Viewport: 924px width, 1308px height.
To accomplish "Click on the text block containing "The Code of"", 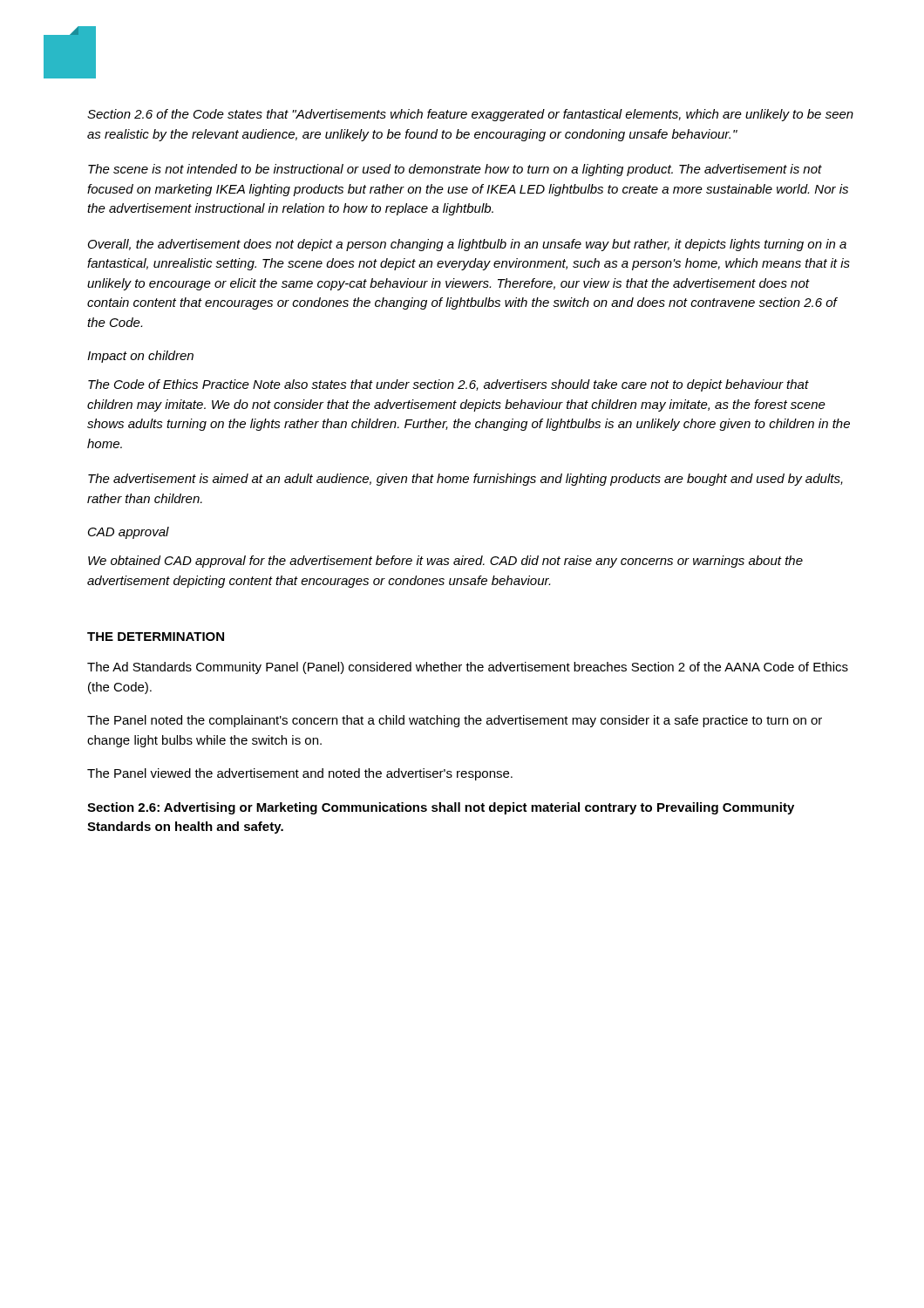I will click(x=469, y=414).
